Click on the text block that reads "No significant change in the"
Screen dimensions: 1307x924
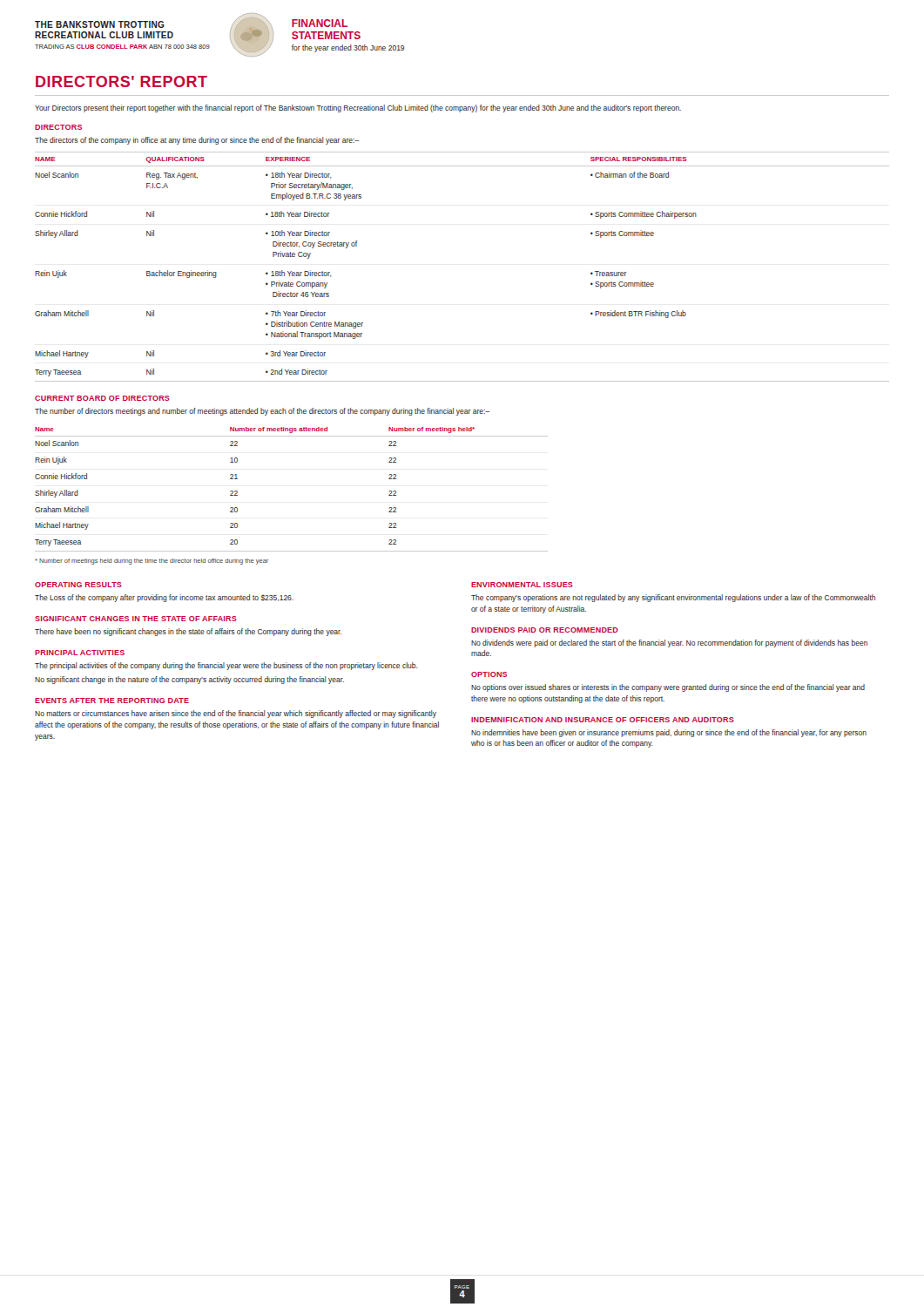pyautogui.click(x=190, y=680)
